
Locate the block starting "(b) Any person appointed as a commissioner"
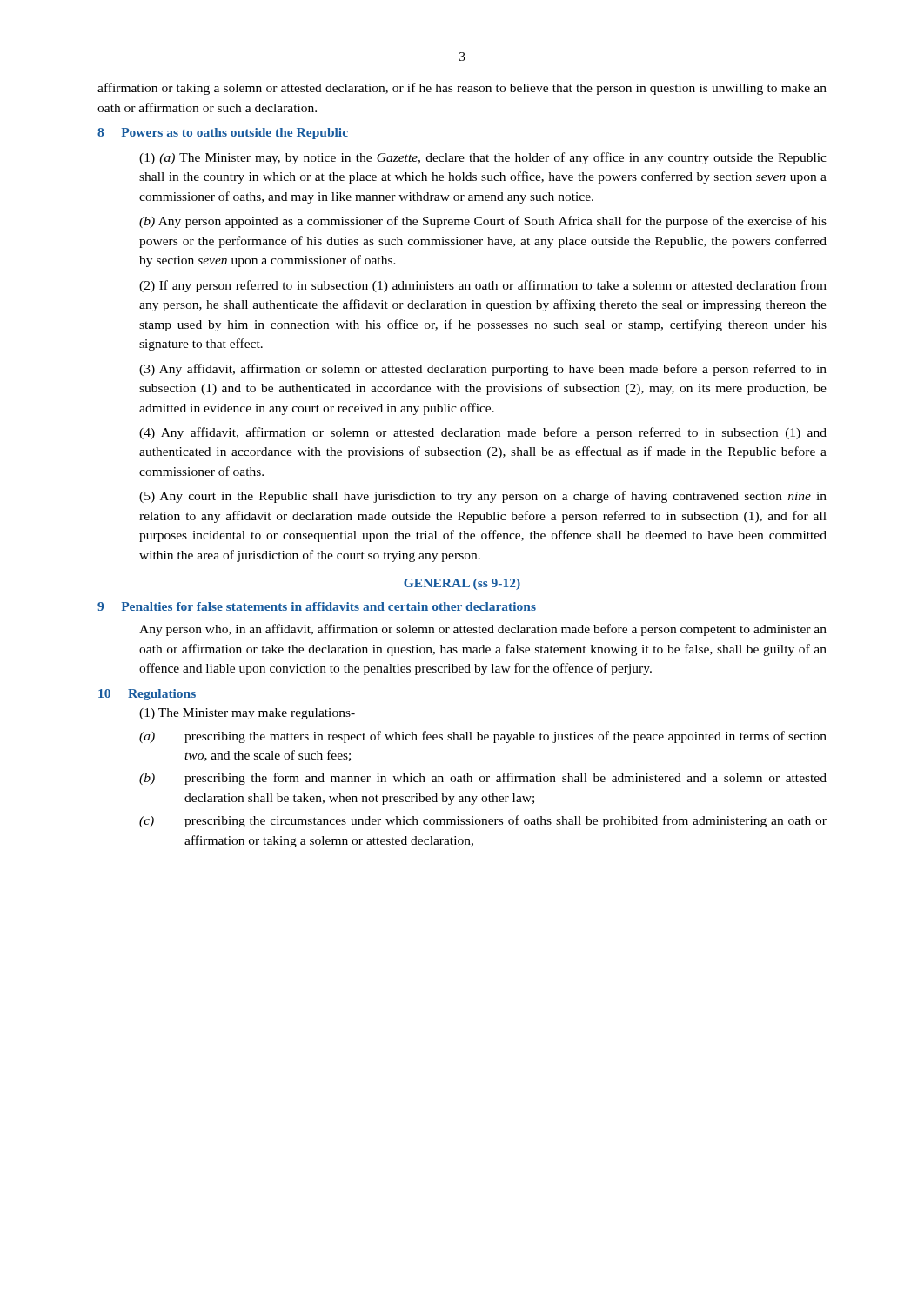tap(483, 241)
